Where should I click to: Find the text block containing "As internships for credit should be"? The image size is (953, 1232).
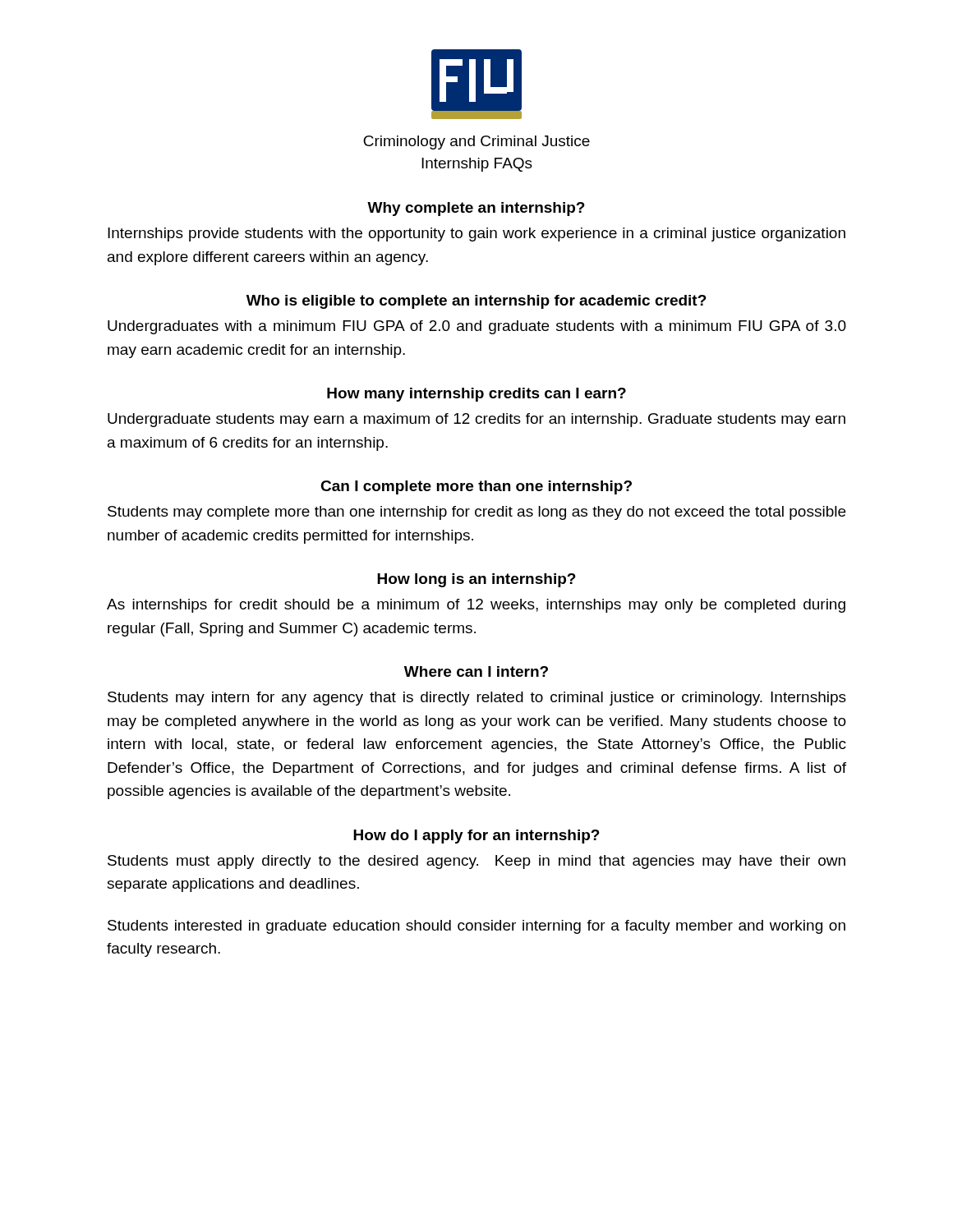click(x=476, y=616)
